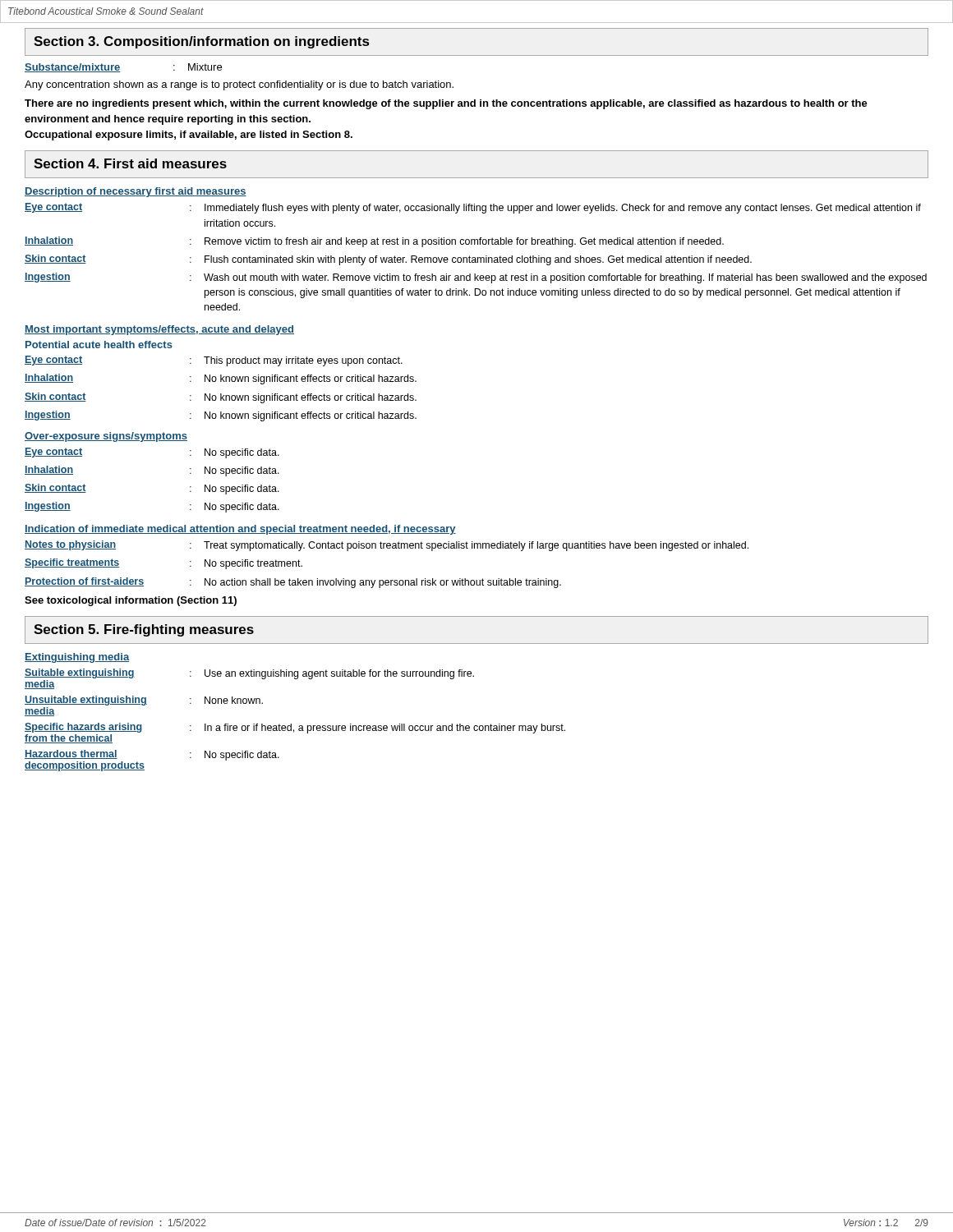953x1232 pixels.
Task: Select the text starting "Suitable extinguishingmedia : Use an"
Action: 476,678
